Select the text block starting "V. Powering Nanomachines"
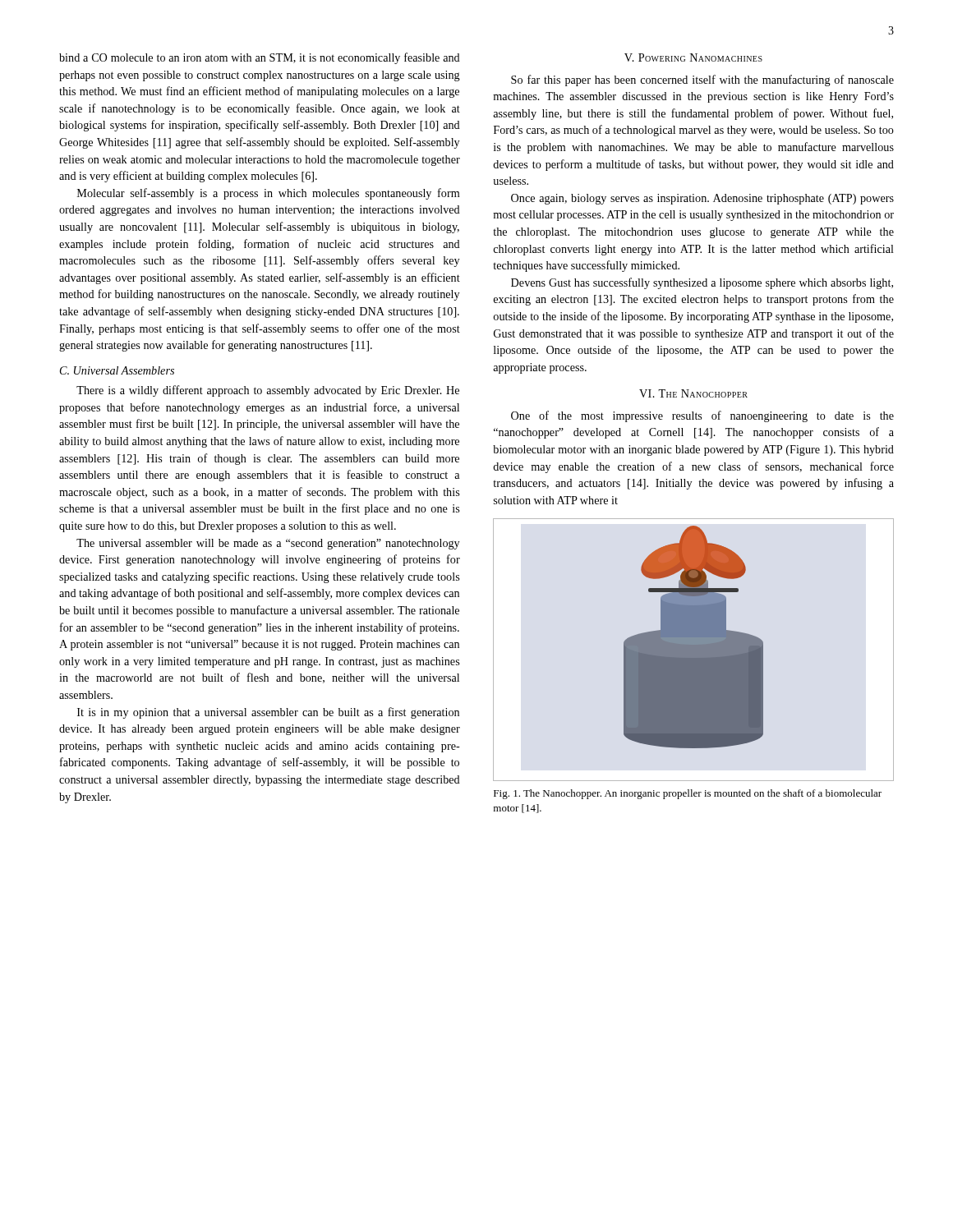The height and width of the screenshot is (1232, 953). (693, 57)
